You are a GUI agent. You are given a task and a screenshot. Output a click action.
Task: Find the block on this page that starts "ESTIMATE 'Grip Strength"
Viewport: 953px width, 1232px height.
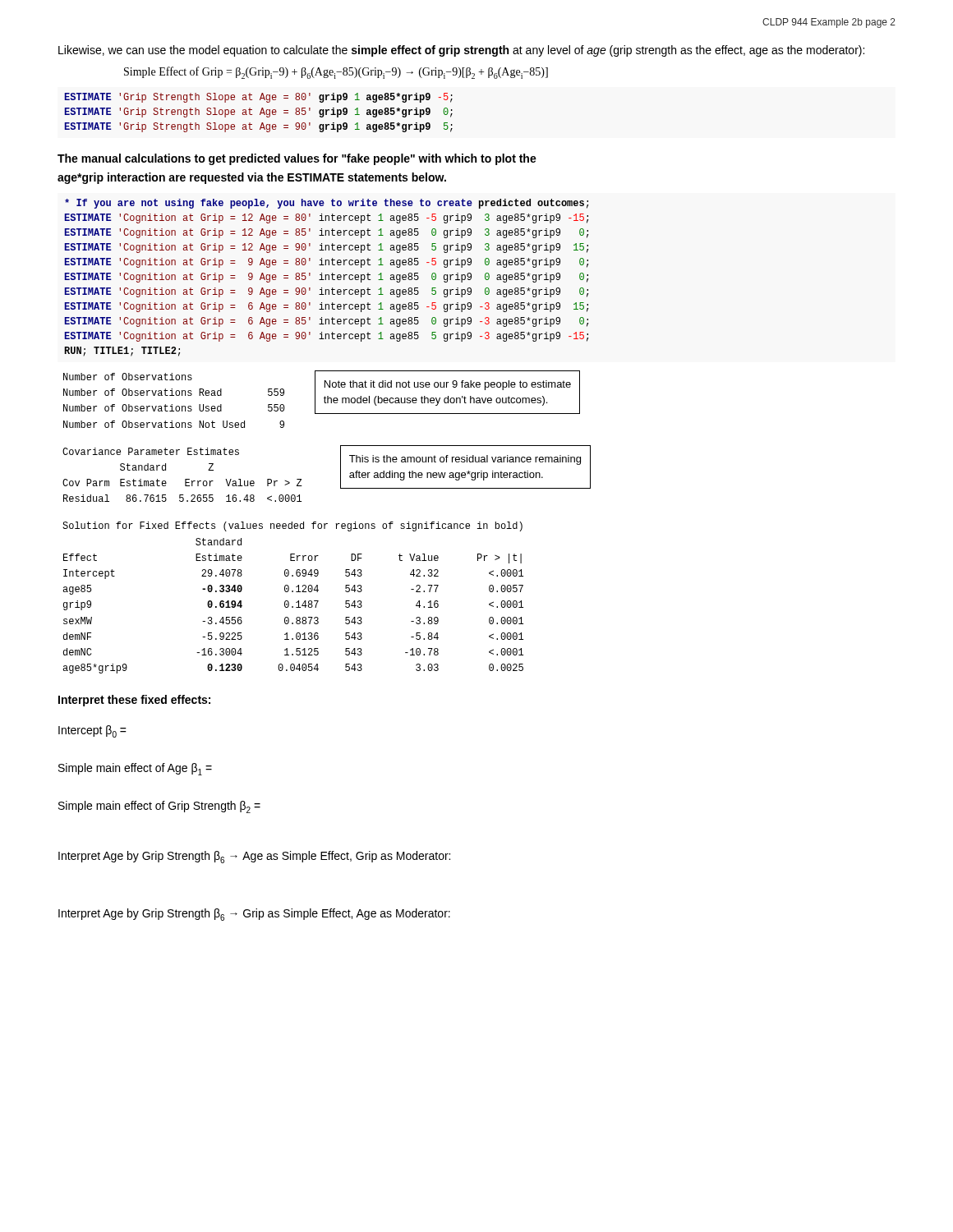259,98
